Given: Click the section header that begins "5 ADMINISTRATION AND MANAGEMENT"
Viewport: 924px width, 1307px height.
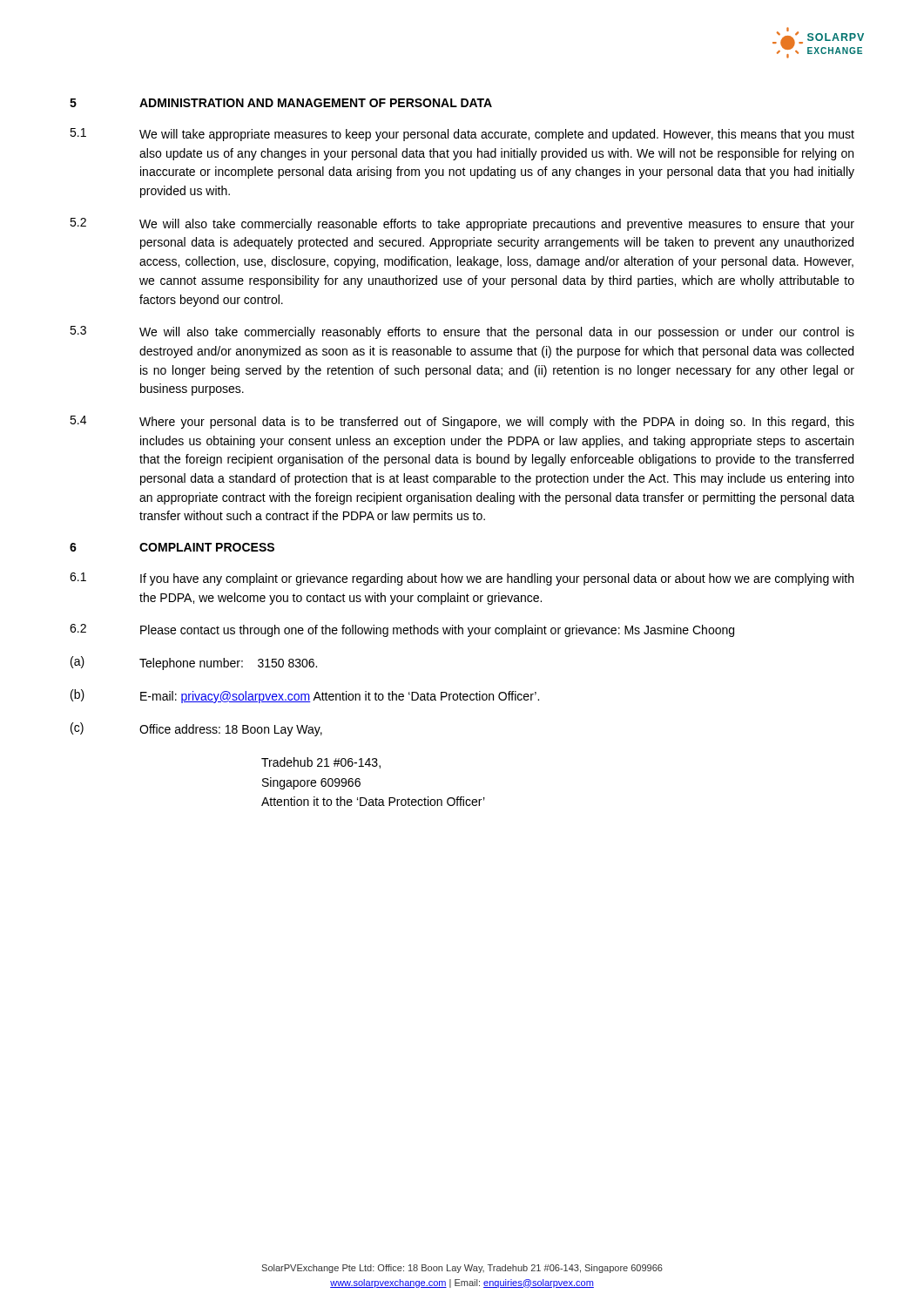Looking at the screenshot, I should point(281,103).
